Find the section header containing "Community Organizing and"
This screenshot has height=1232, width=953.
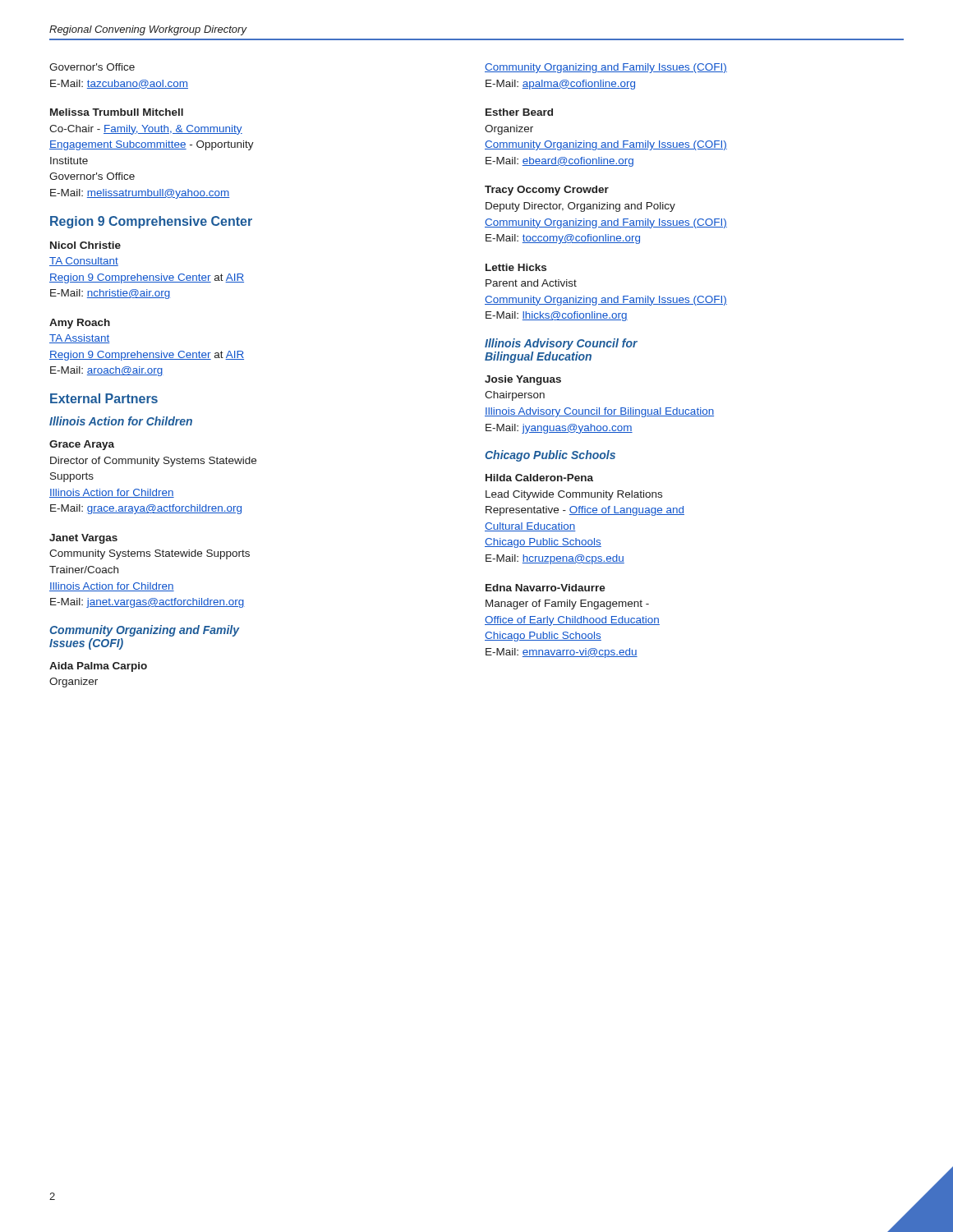point(144,636)
